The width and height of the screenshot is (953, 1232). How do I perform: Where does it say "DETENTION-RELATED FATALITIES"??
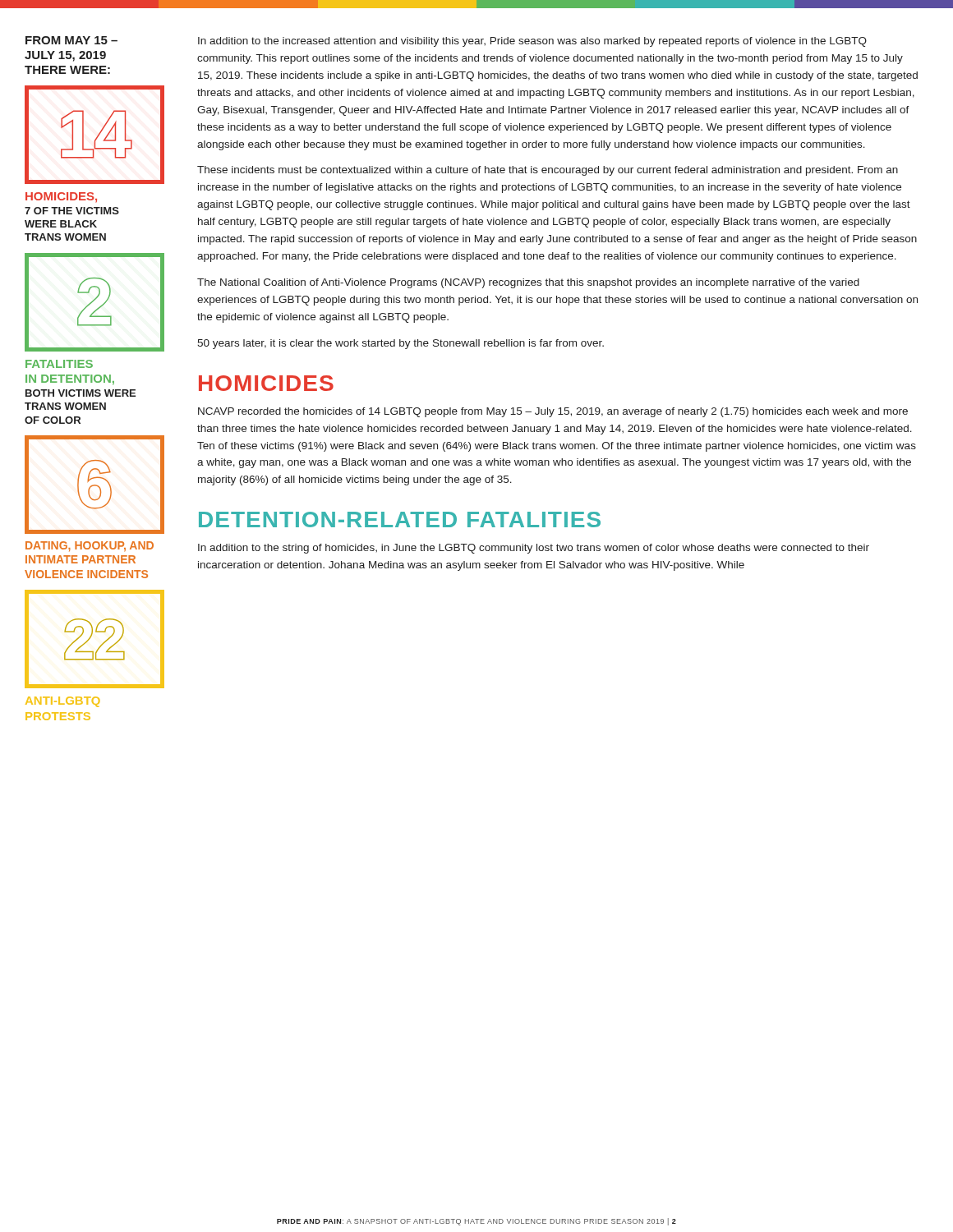(x=400, y=520)
